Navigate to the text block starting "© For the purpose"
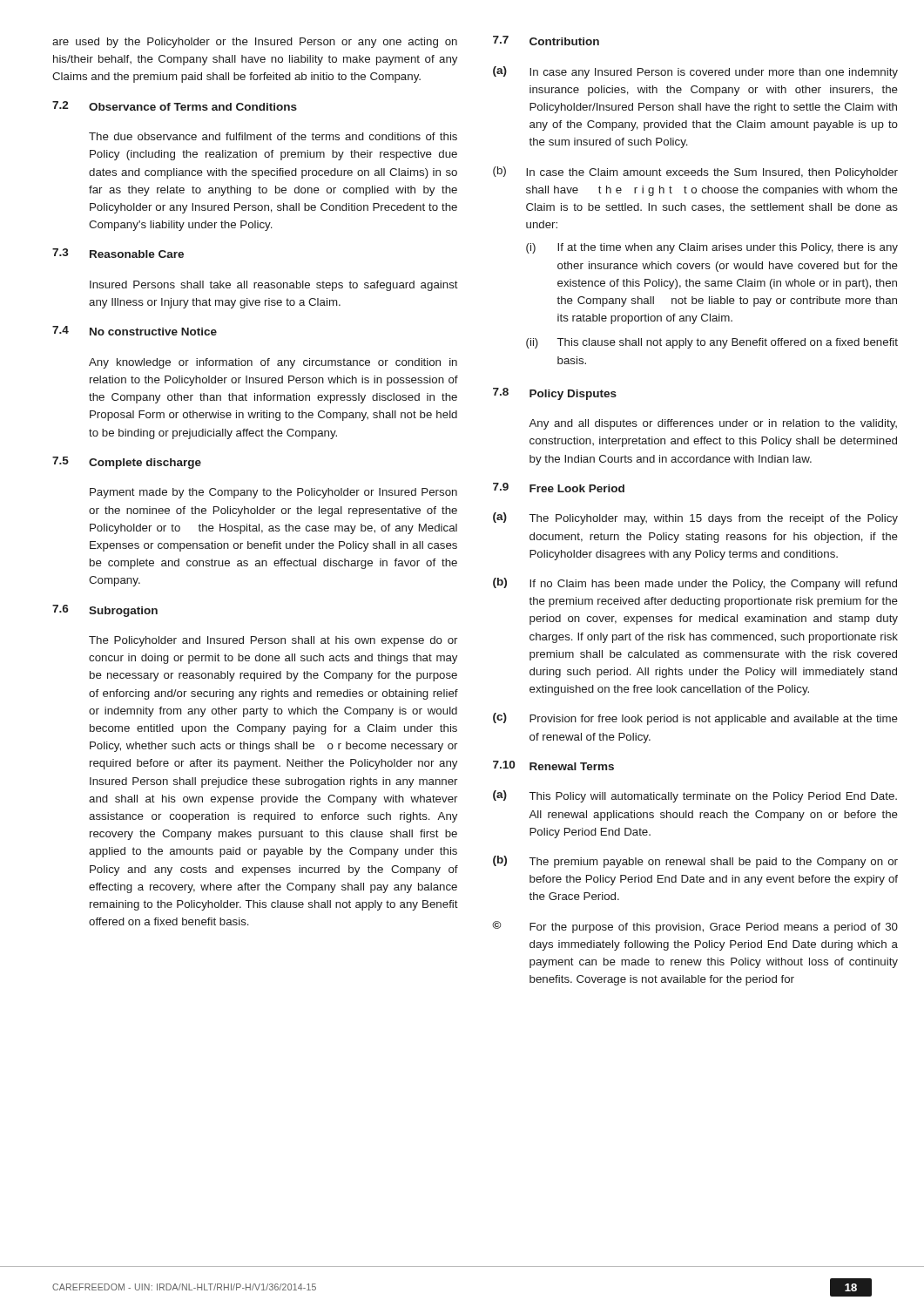This screenshot has width=924, height=1307. pos(695,953)
